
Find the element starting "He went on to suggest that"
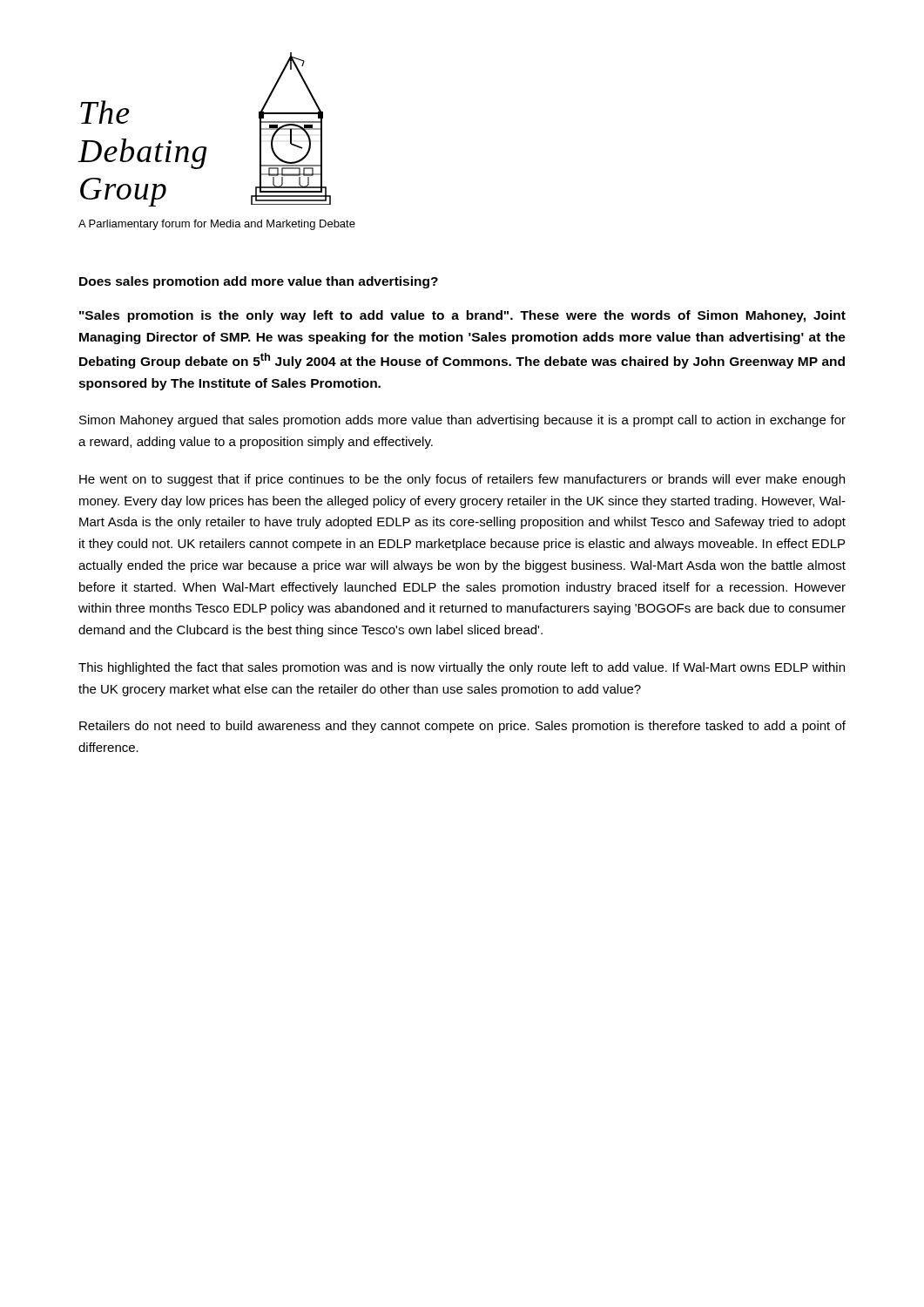pyautogui.click(x=462, y=554)
